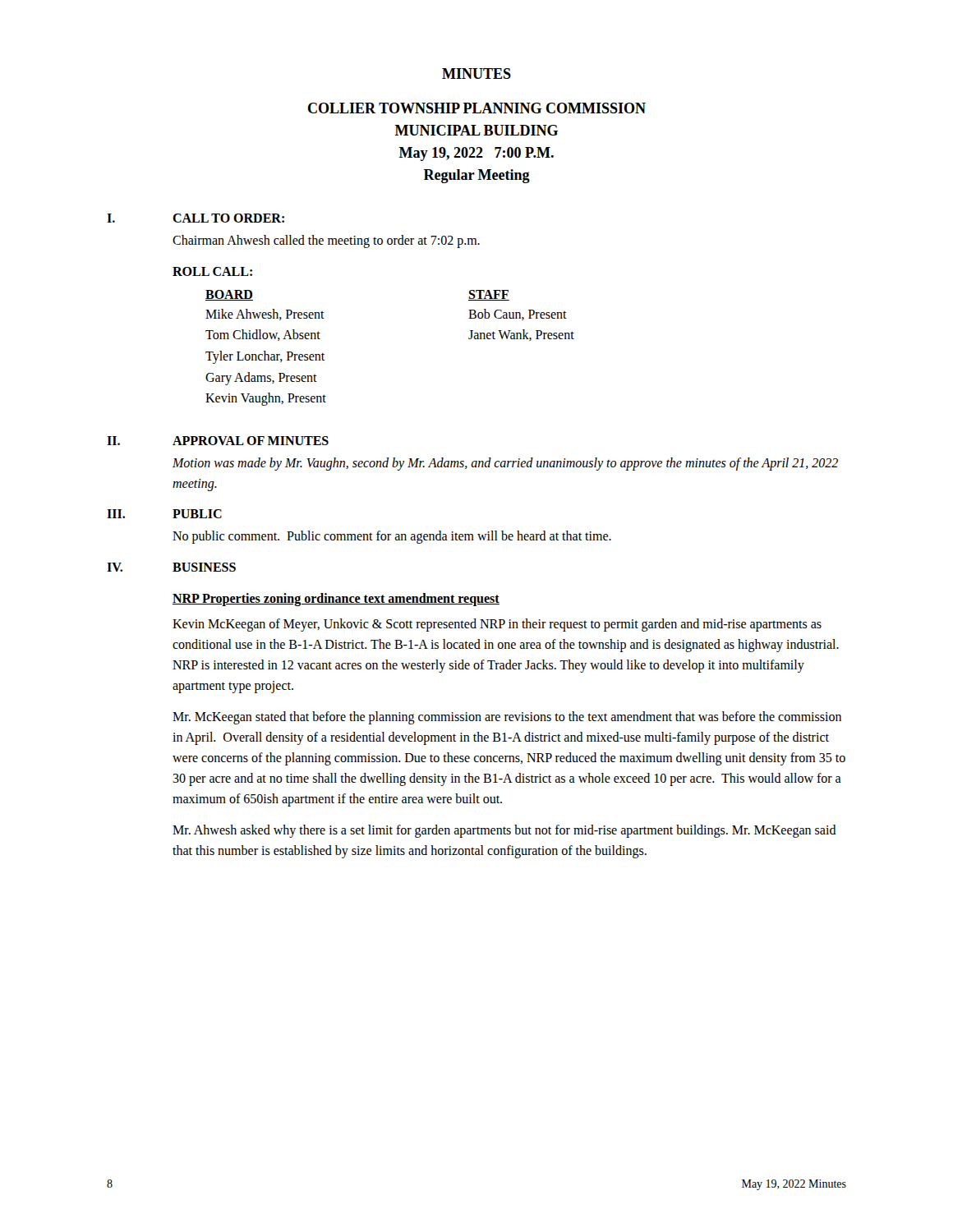Select the section header that reads "ROLL CALL:"
Screen dimensions: 1232x953
[213, 271]
